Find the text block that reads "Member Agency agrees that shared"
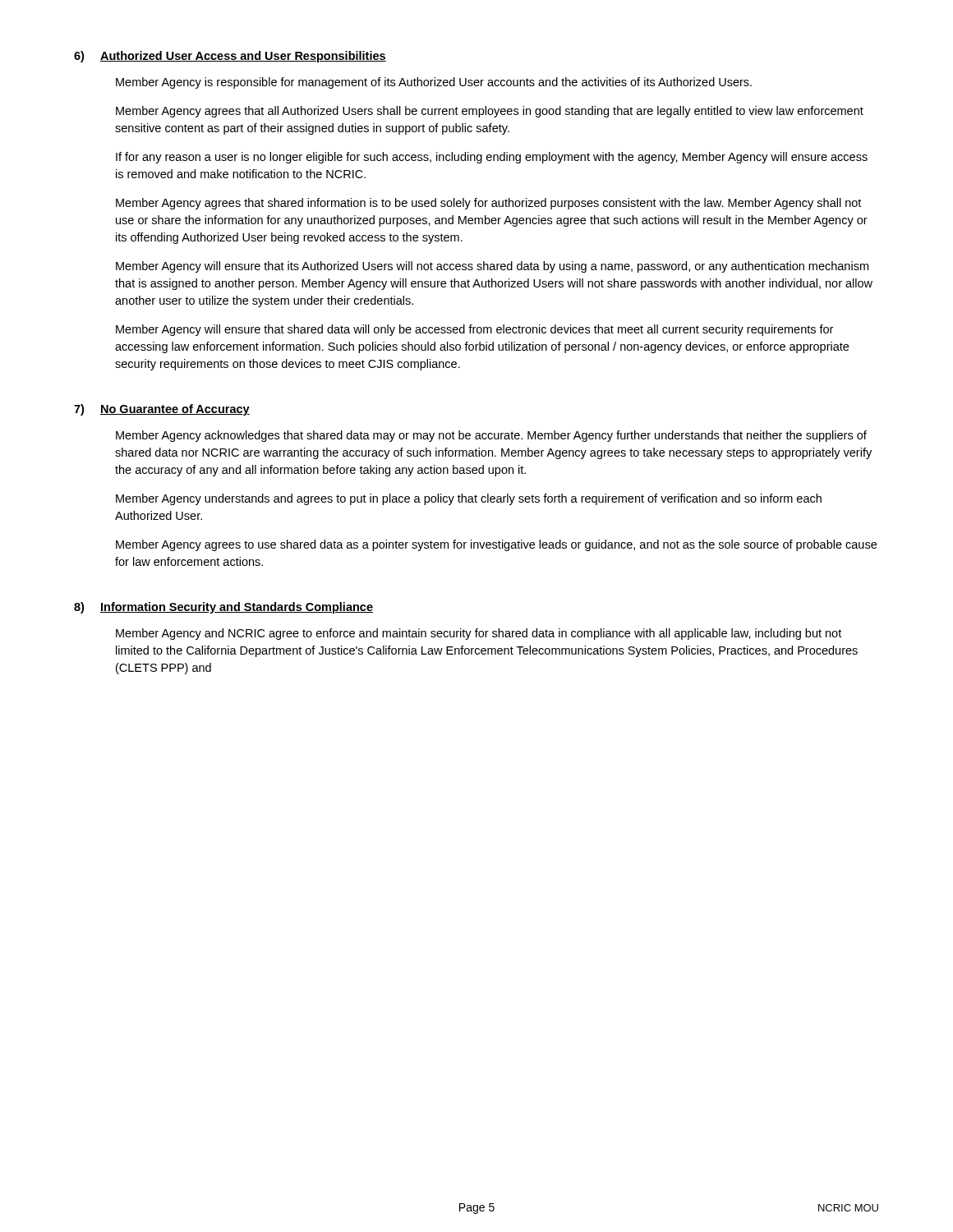 click(x=491, y=220)
